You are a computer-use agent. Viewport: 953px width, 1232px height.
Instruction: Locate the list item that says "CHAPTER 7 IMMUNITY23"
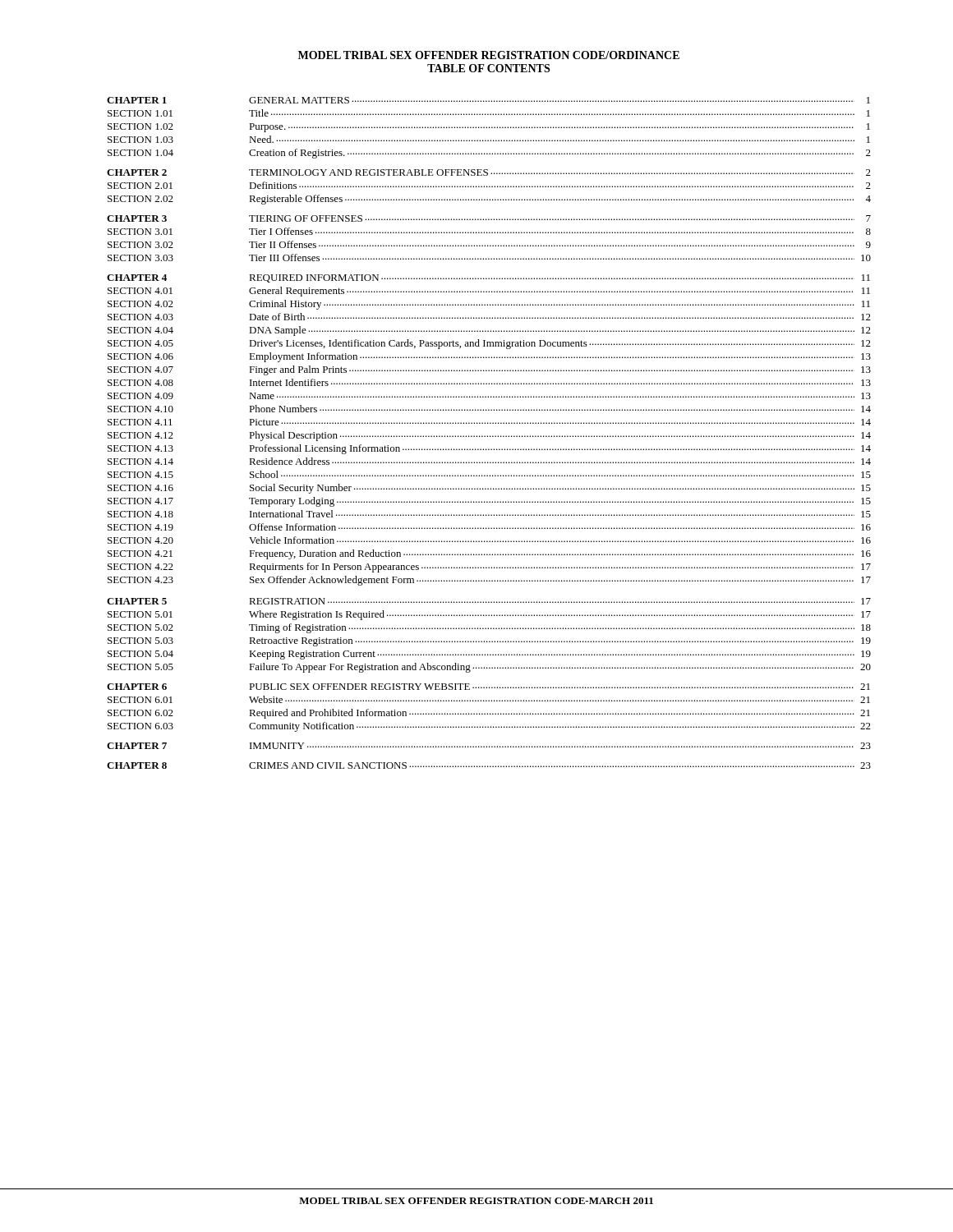489,746
